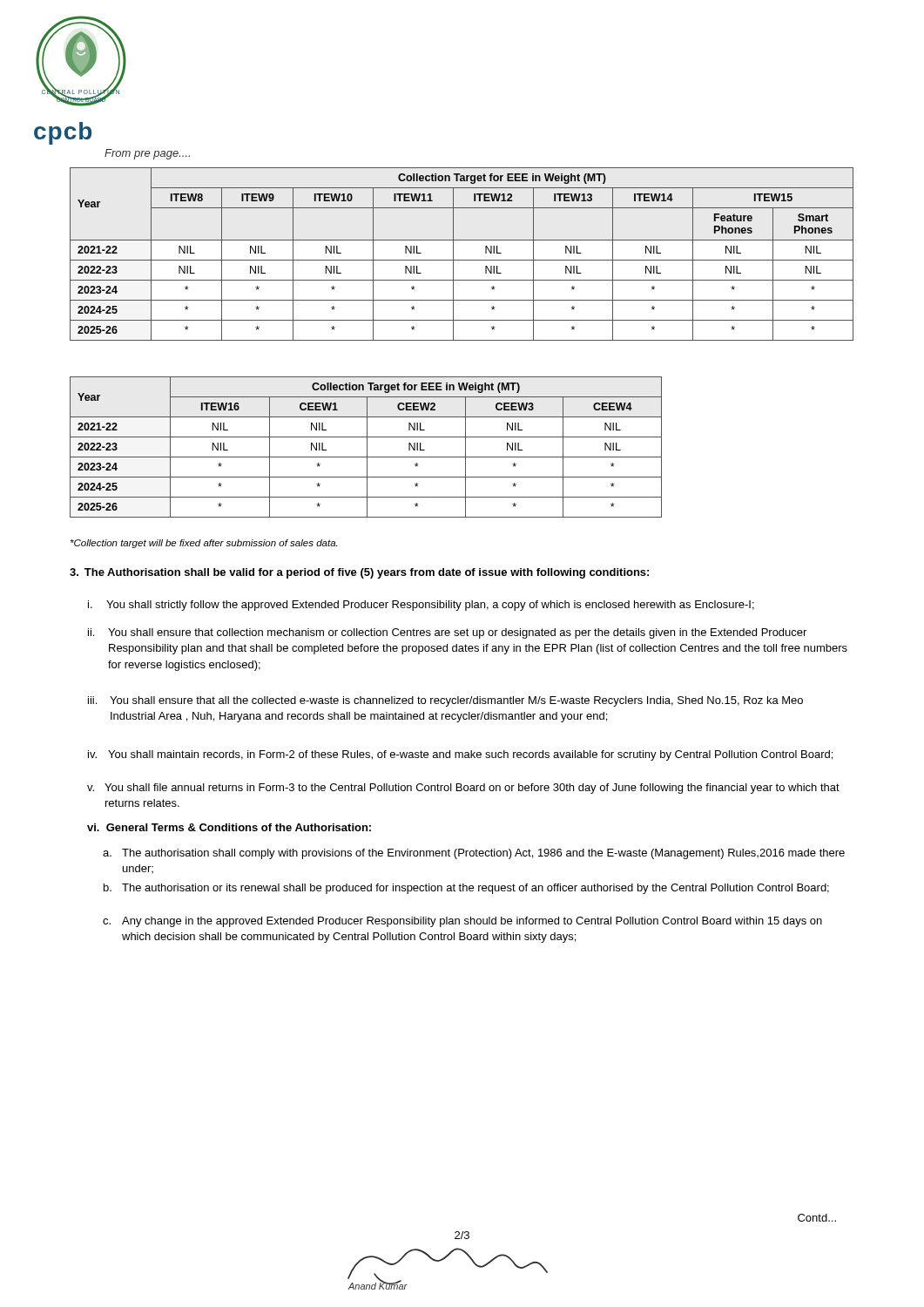
Task: Click on the list item that says "i. You shall"
Action: pos(421,605)
